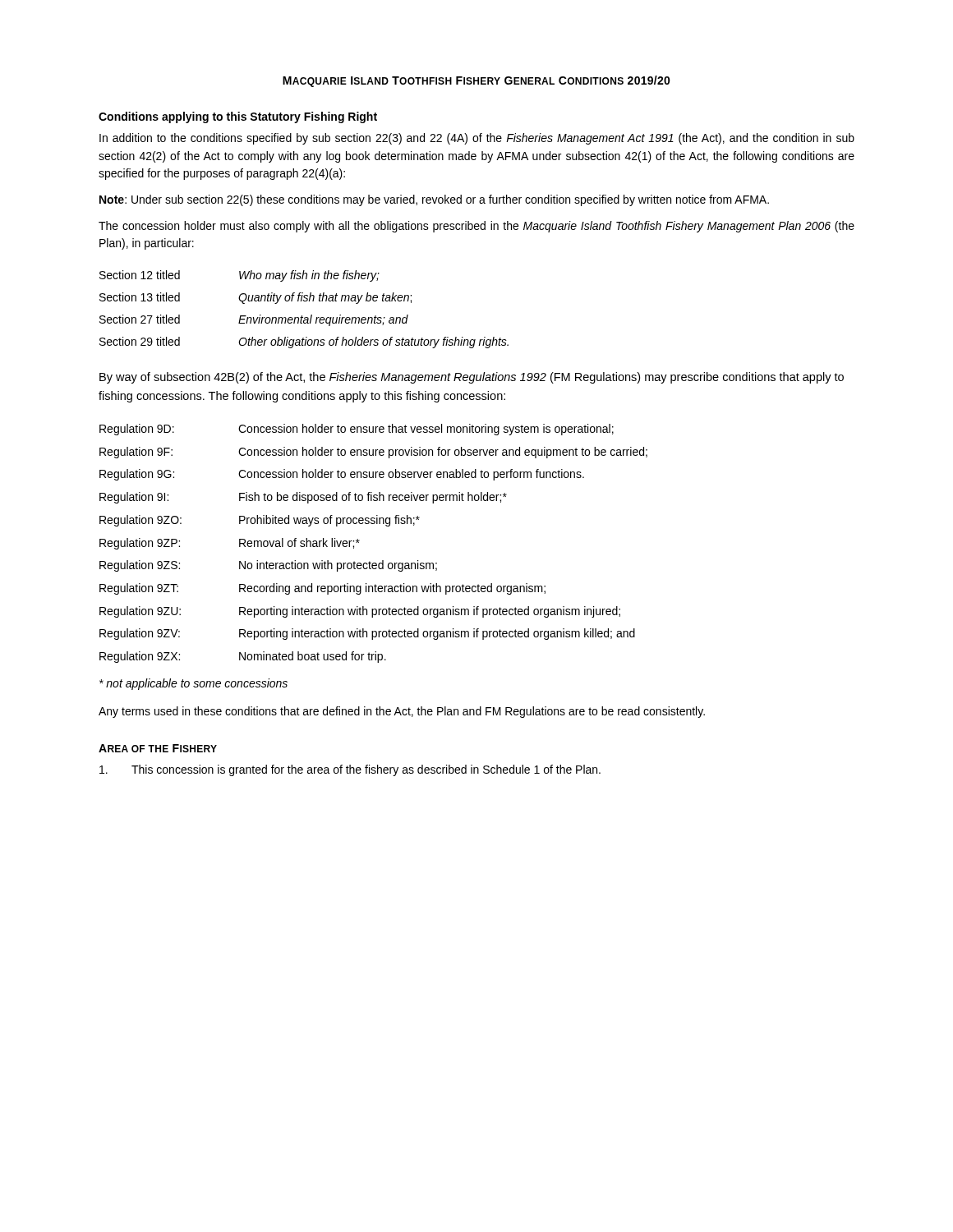Viewport: 953px width, 1232px height.
Task: Select the text starting "By way of subsection 42B(2) of the"
Action: 471,386
